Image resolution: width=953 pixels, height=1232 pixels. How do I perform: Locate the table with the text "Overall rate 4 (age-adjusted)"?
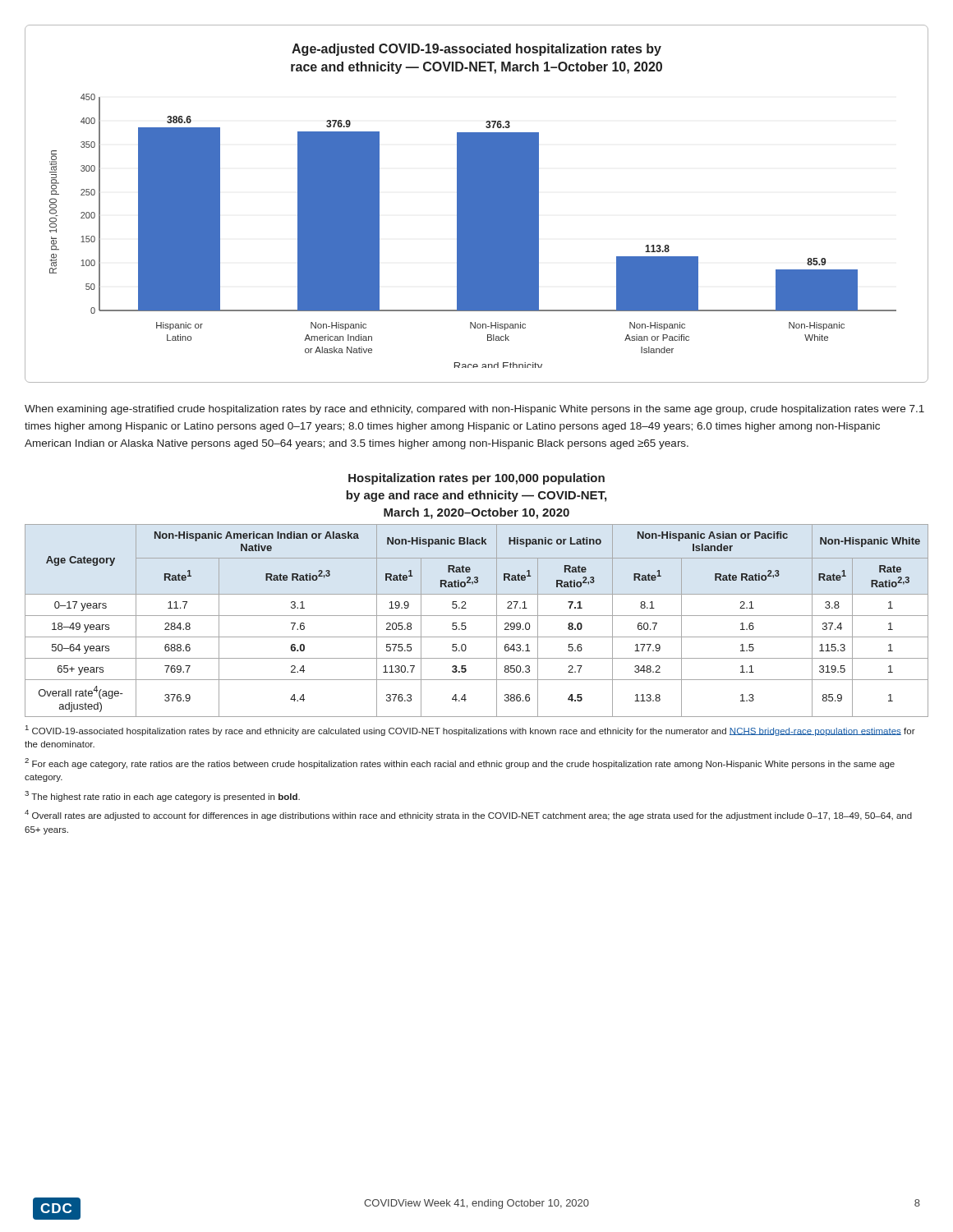[x=476, y=620]
